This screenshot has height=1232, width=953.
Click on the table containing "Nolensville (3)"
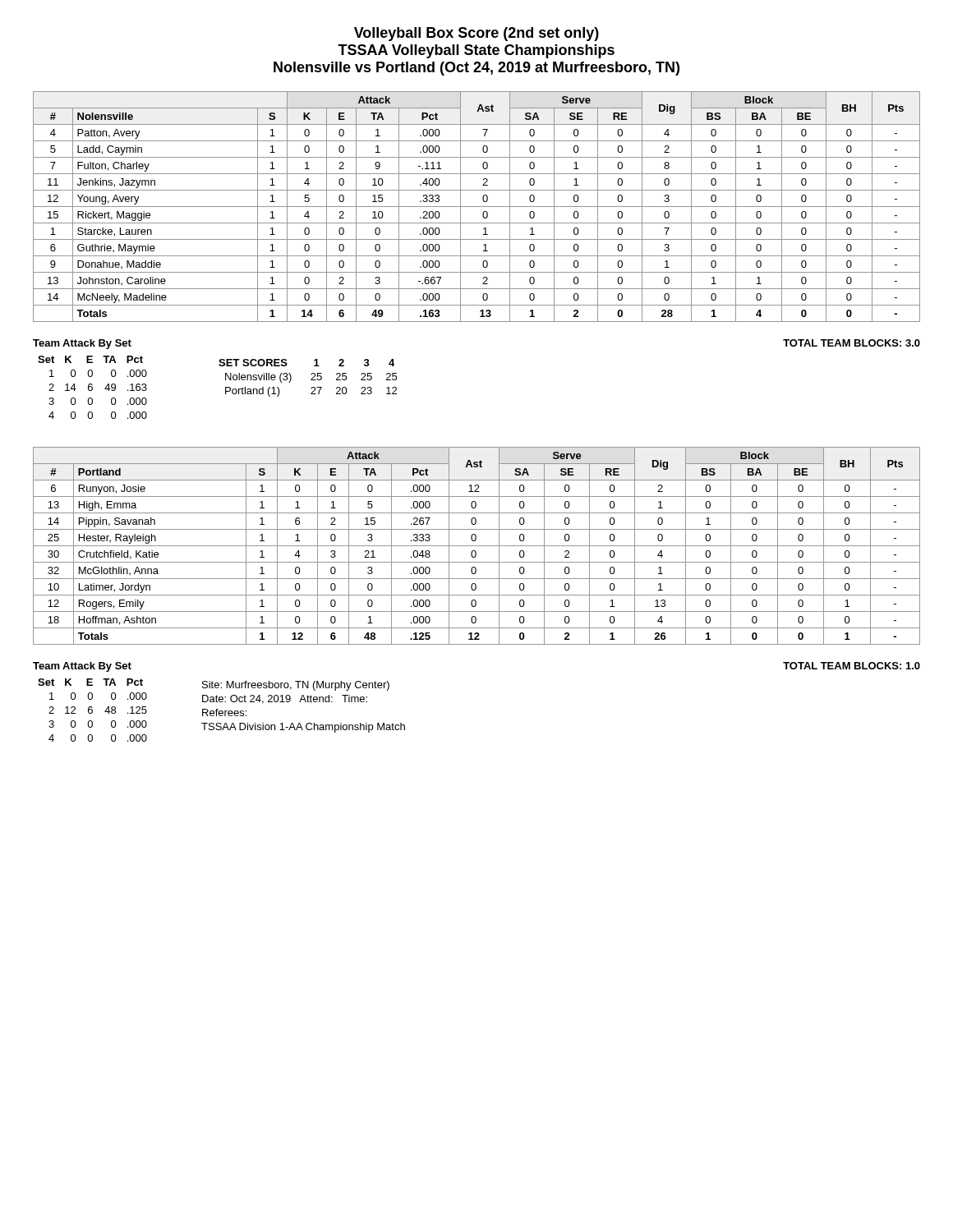coord(311,377)
